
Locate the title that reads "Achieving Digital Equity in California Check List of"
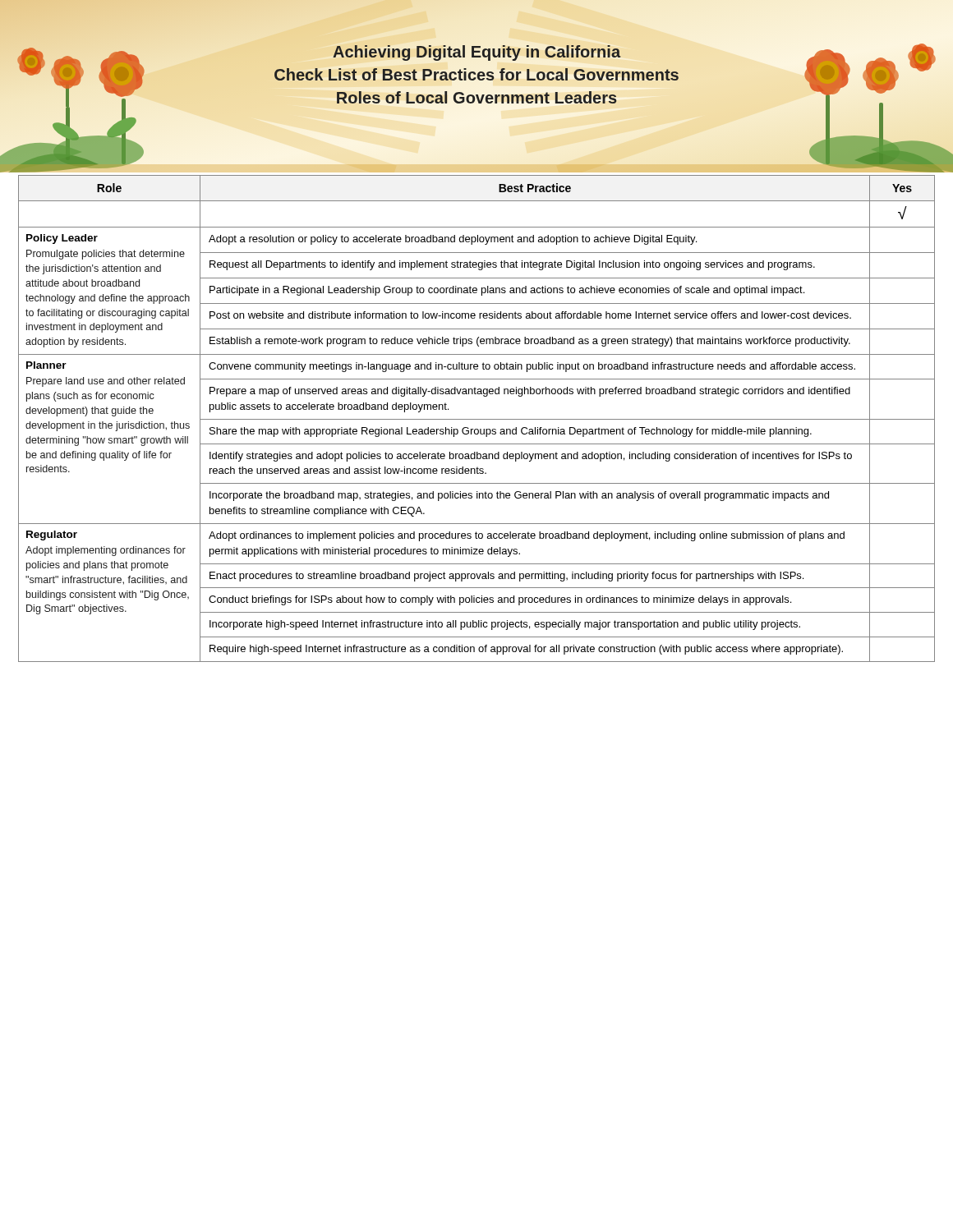coord(476,75)
